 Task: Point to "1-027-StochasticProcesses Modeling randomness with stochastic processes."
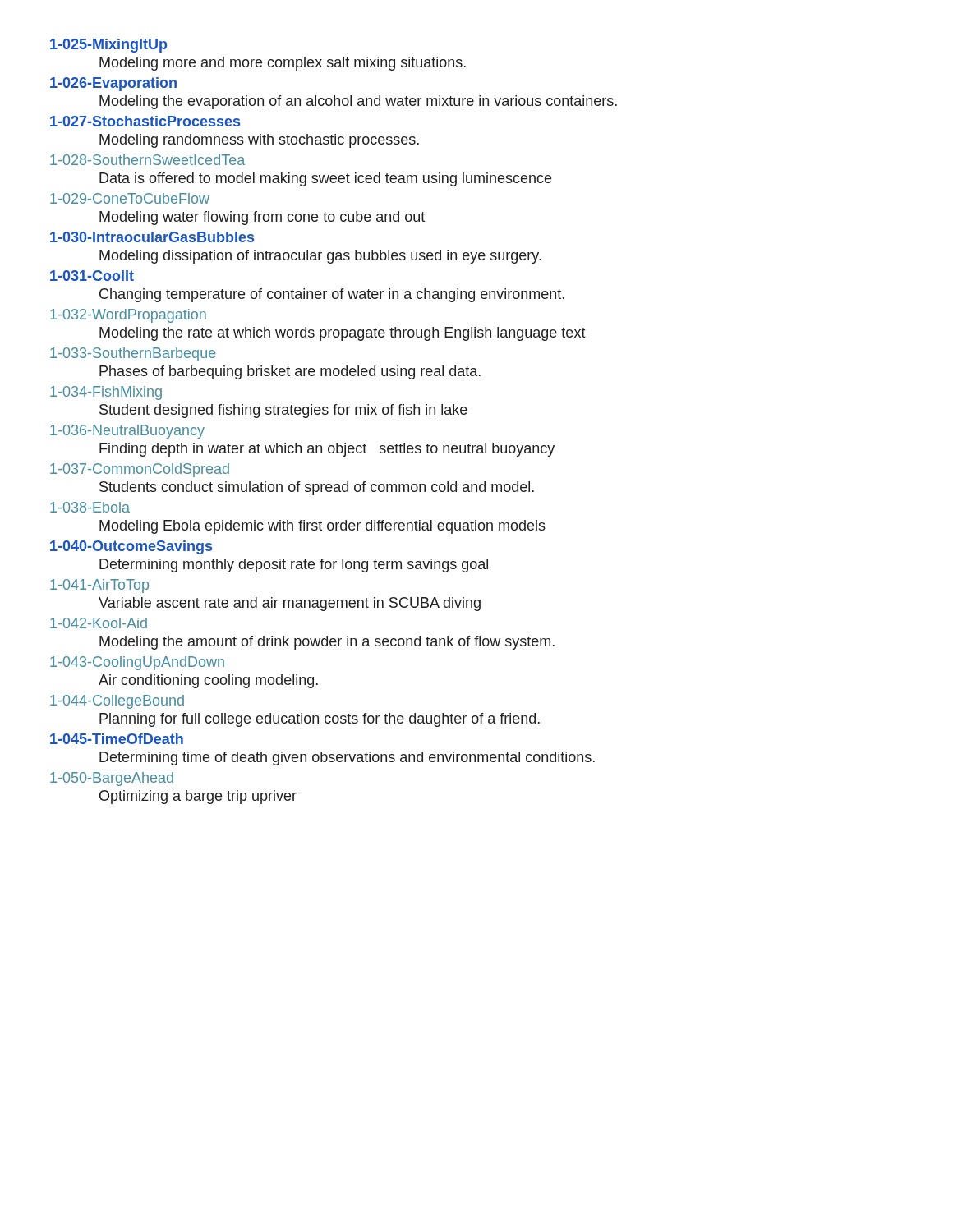(x=145, y=121)
